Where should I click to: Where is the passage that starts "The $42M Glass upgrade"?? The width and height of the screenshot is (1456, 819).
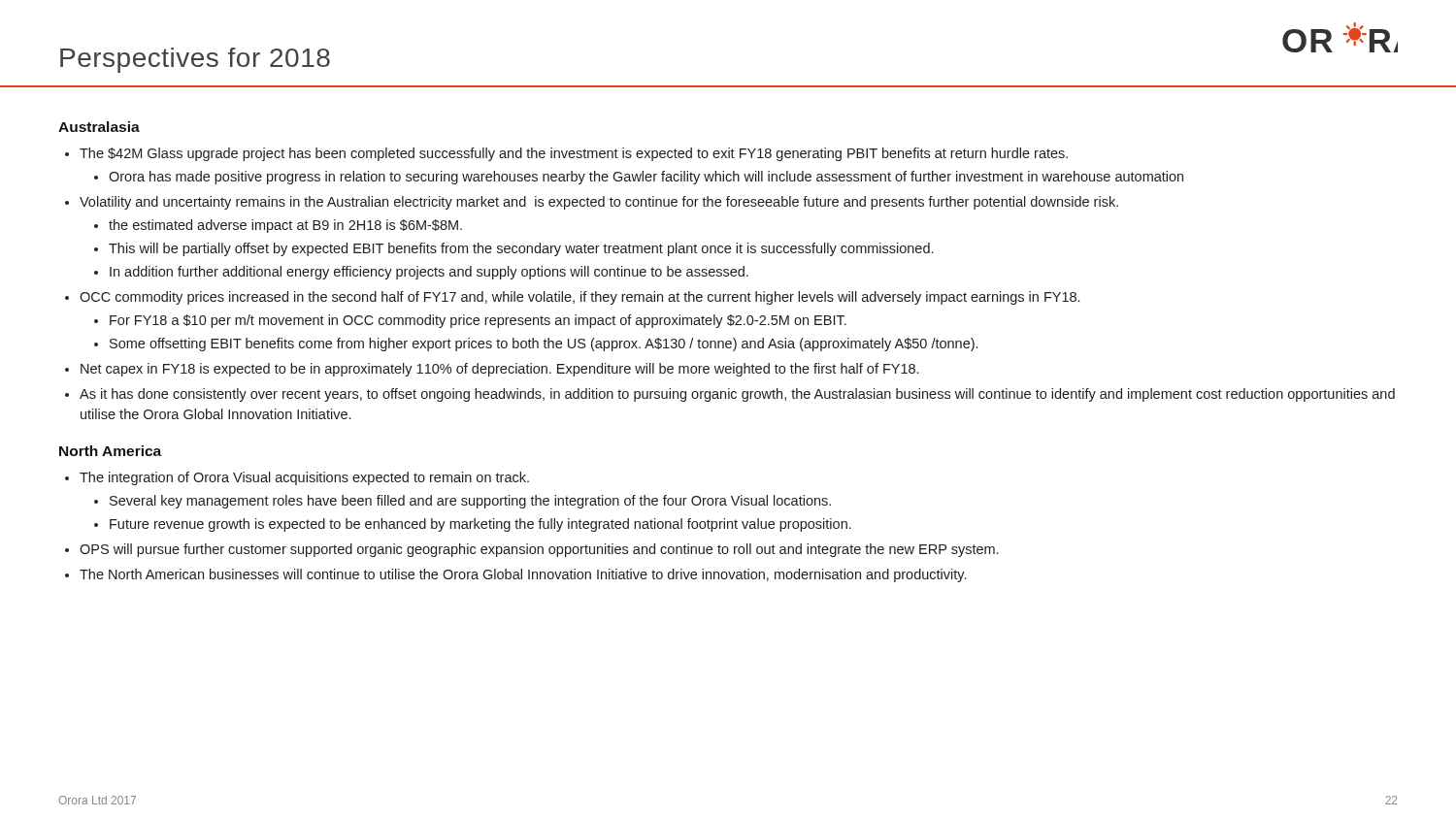pos(739,166)
